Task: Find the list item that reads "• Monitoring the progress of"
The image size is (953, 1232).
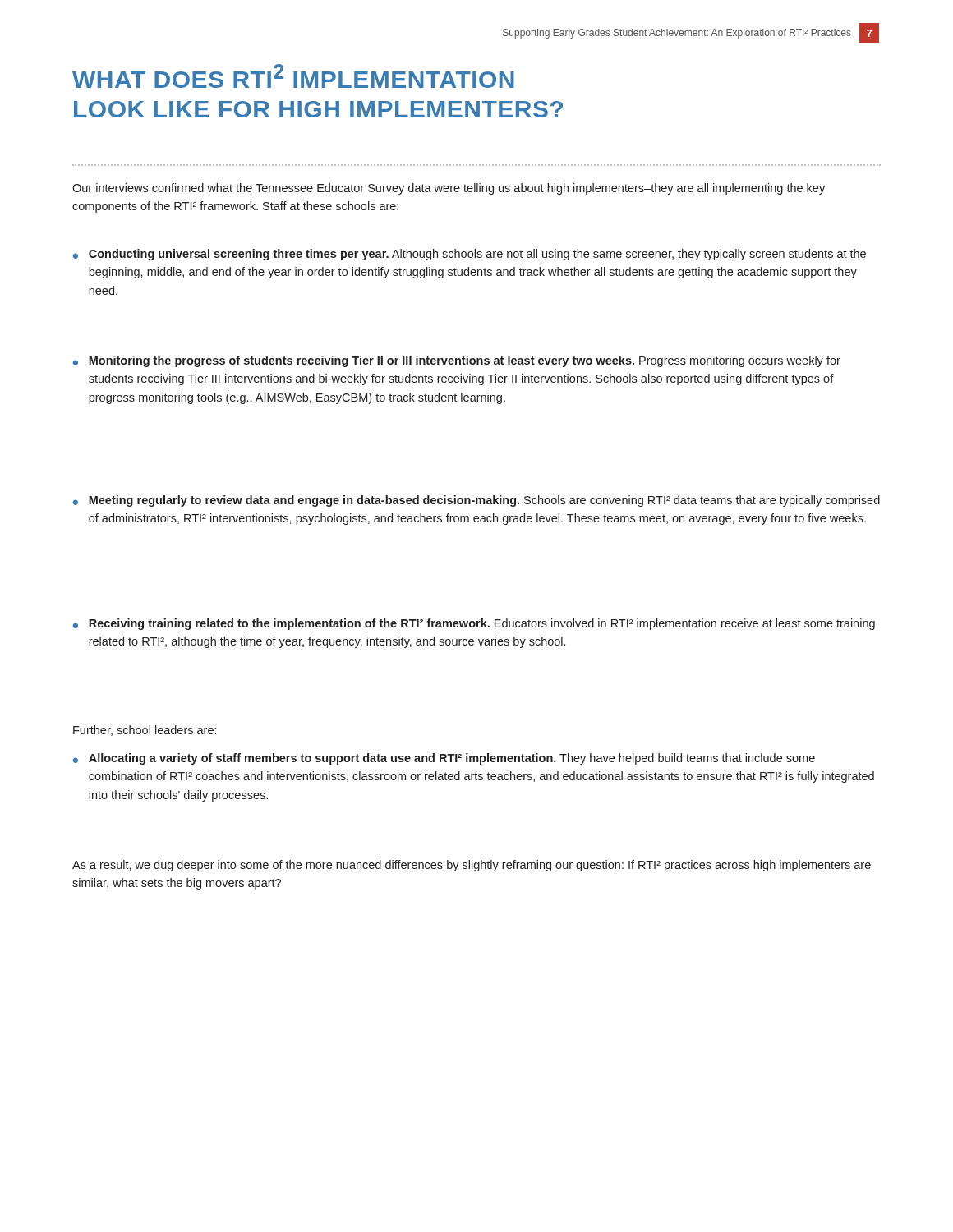Action: (x=476, y=379)
